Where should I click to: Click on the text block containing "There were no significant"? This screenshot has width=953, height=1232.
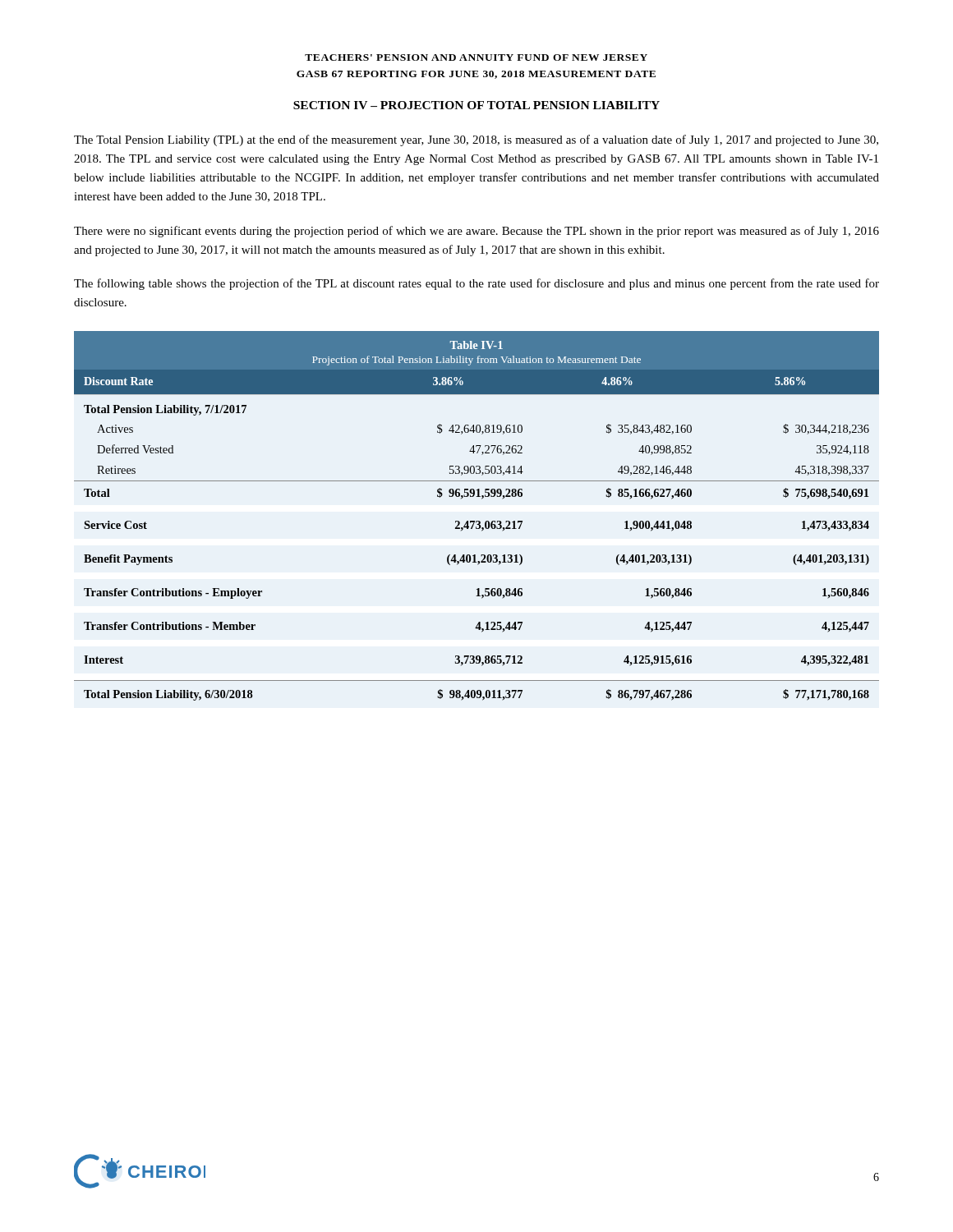click(x=476, y=240)
